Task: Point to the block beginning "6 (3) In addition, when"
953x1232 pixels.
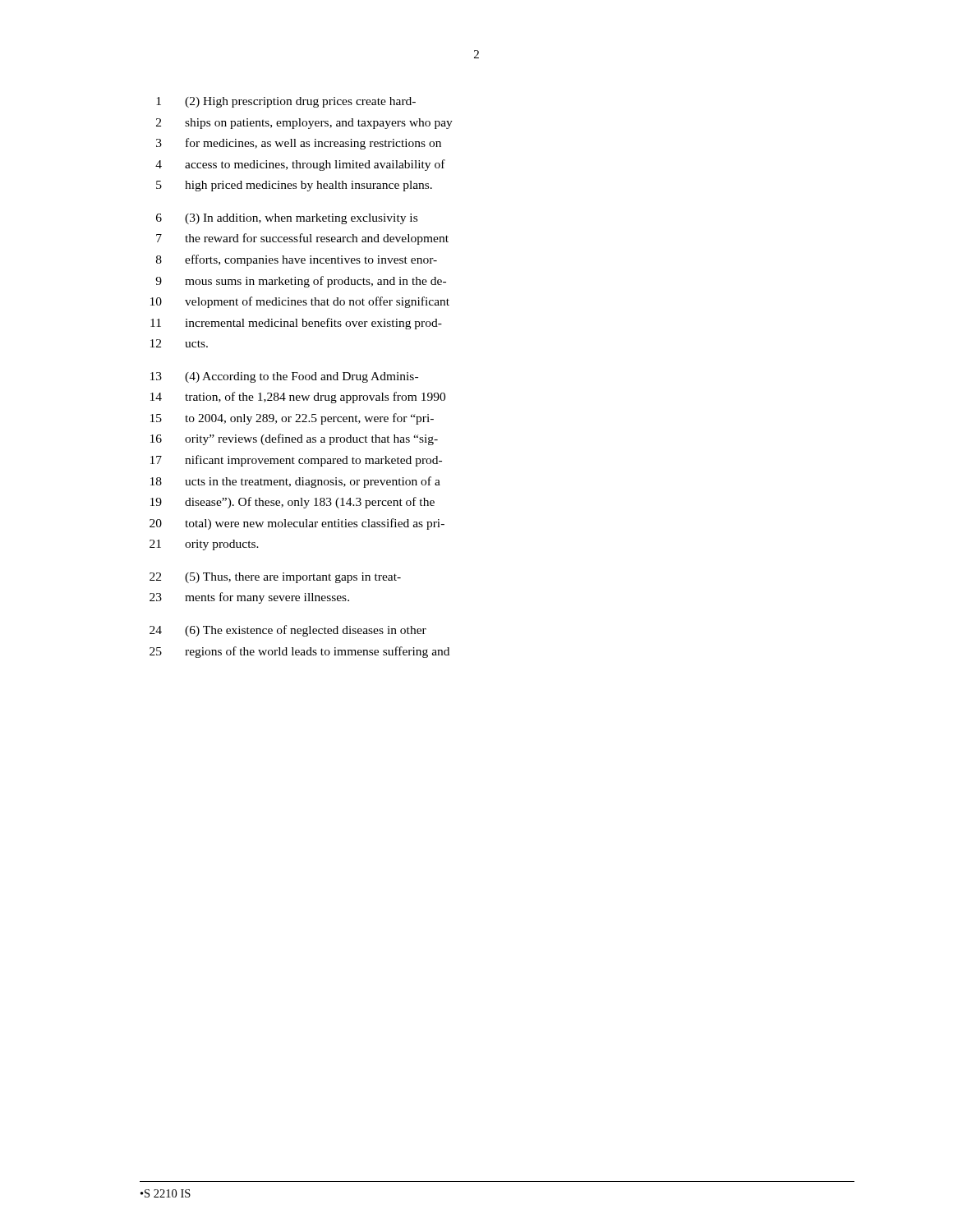Action: point(287,219)
